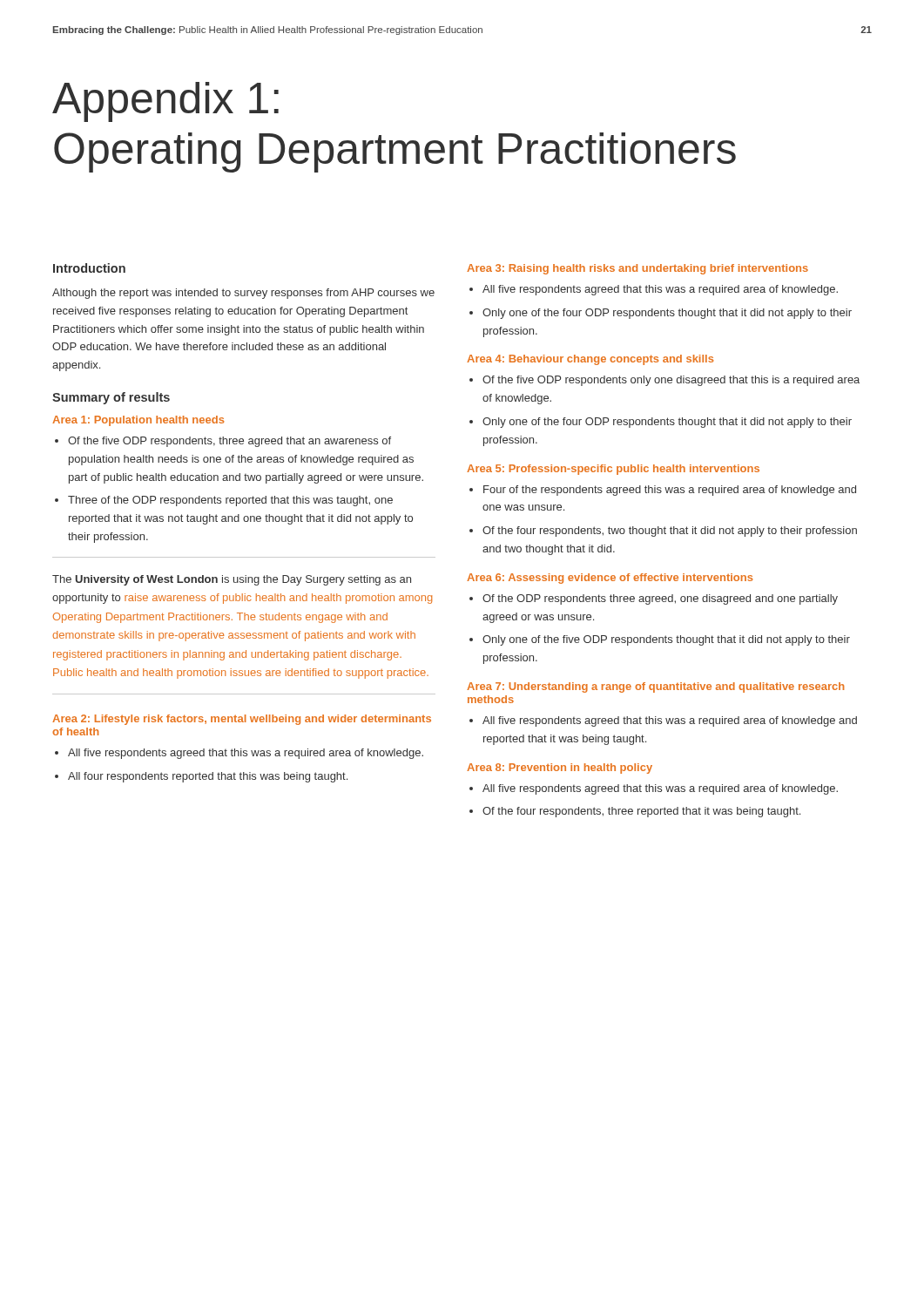Locate the text block that reads "Although the report was intended to survey responses"
The height and width of the screenshot is (1307, 924).
pyautogui.click(x=243, y=329)
